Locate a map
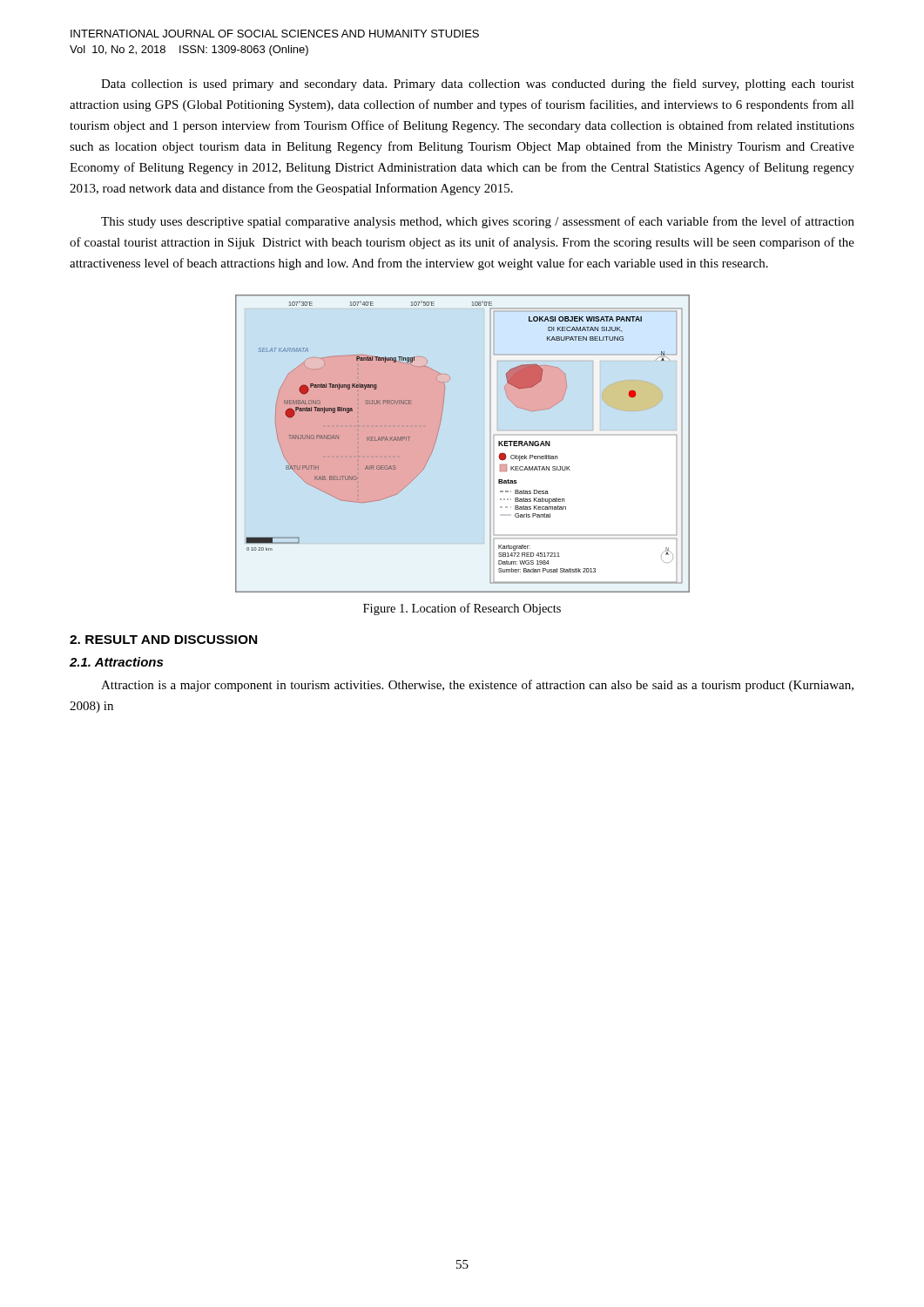This screenshot has height=1307, width=924. pos(462,446)
